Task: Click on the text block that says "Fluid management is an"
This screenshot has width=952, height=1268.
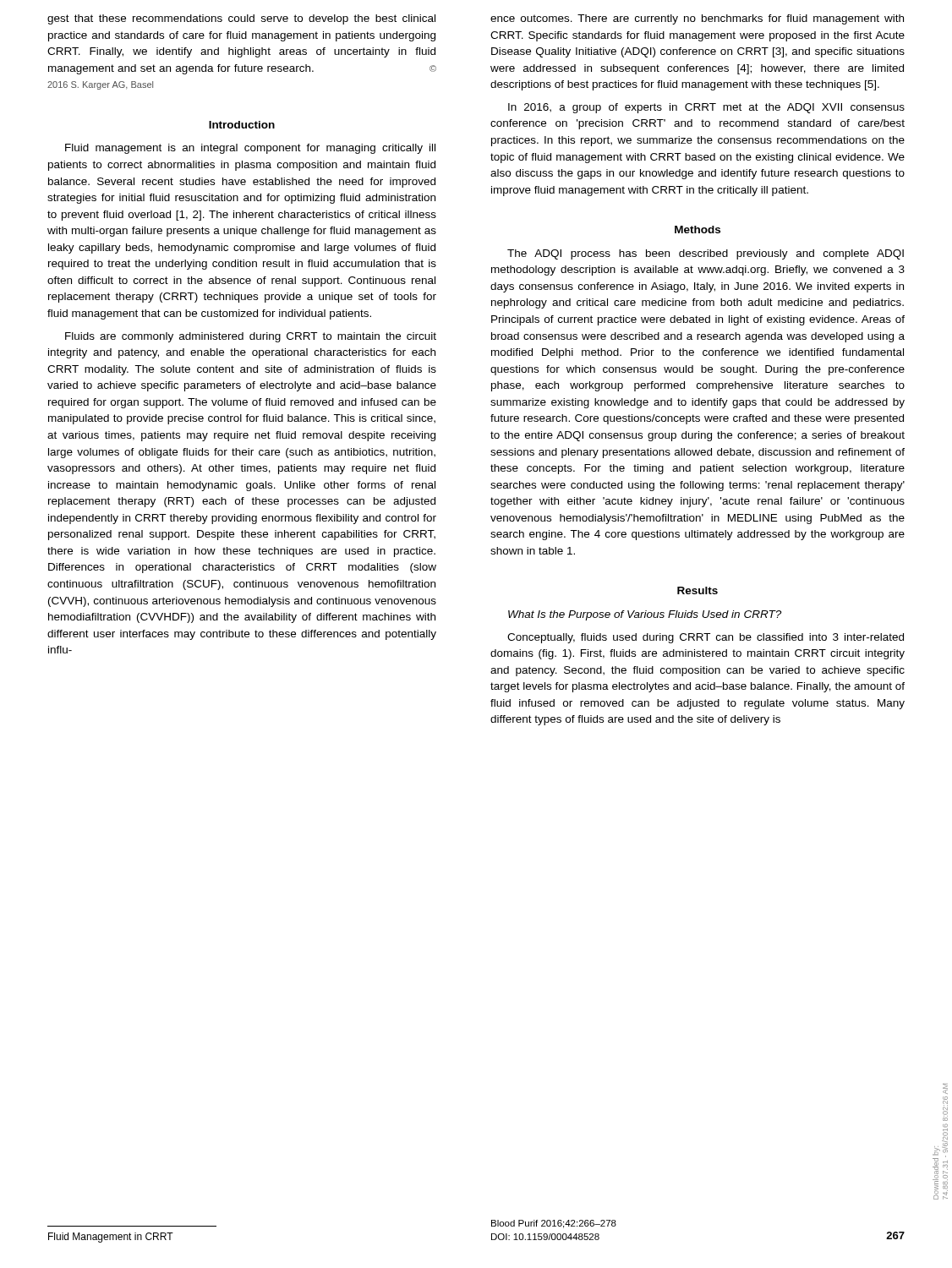Action: click(242, 399)
